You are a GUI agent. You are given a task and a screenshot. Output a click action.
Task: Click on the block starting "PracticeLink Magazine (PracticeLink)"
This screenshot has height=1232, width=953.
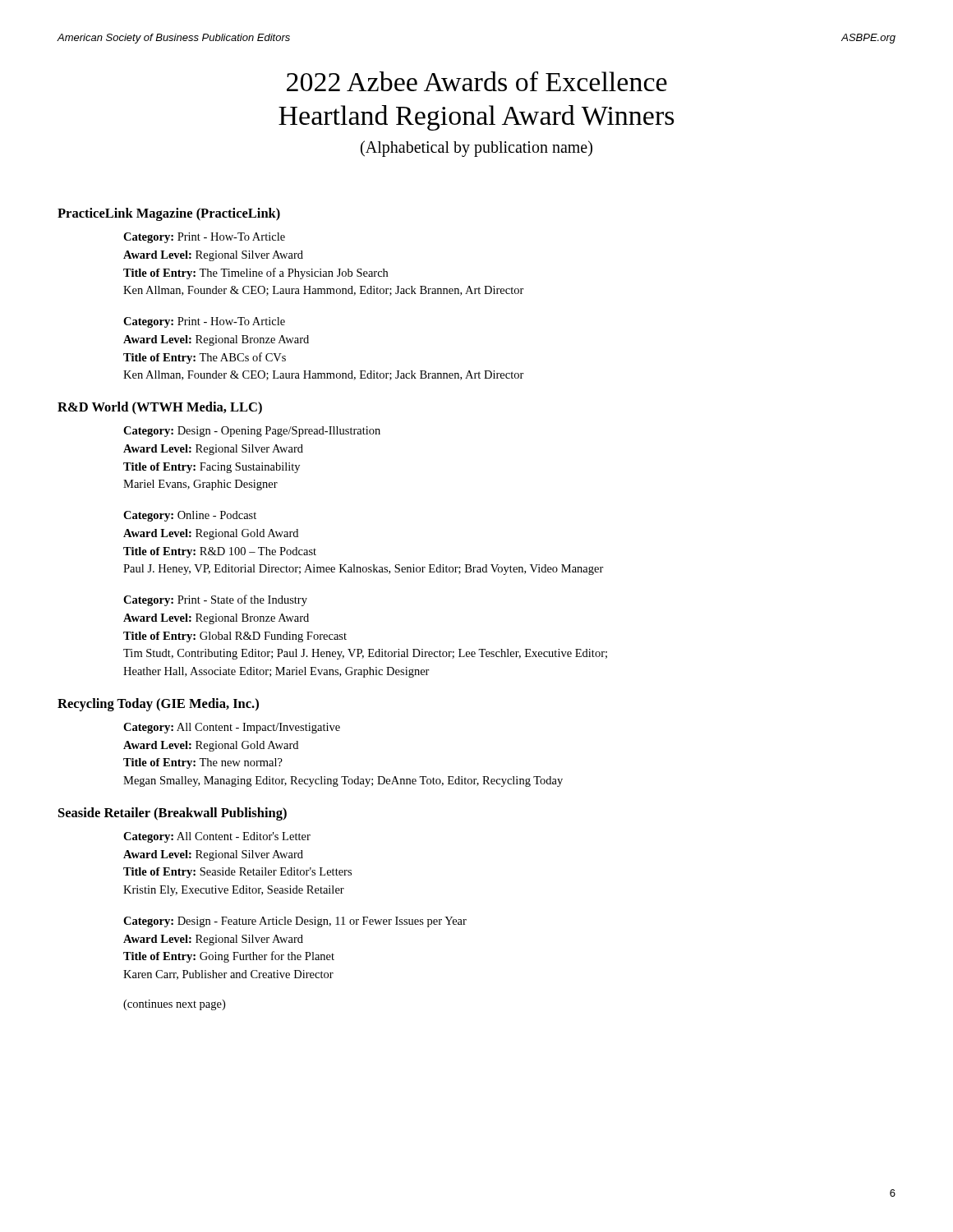(169, 213)
